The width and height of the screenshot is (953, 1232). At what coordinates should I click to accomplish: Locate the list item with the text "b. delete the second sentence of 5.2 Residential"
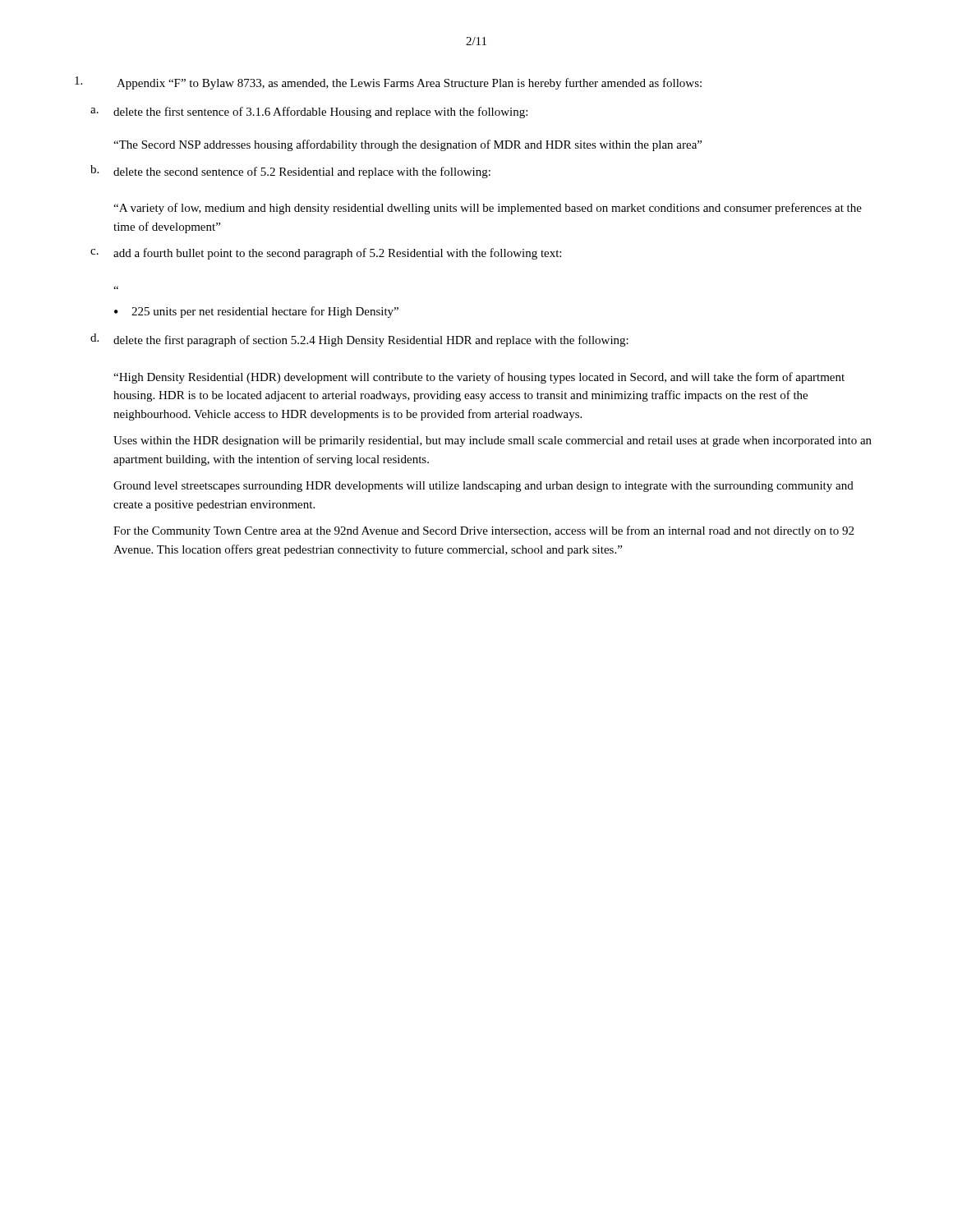[x=485, y=175]
